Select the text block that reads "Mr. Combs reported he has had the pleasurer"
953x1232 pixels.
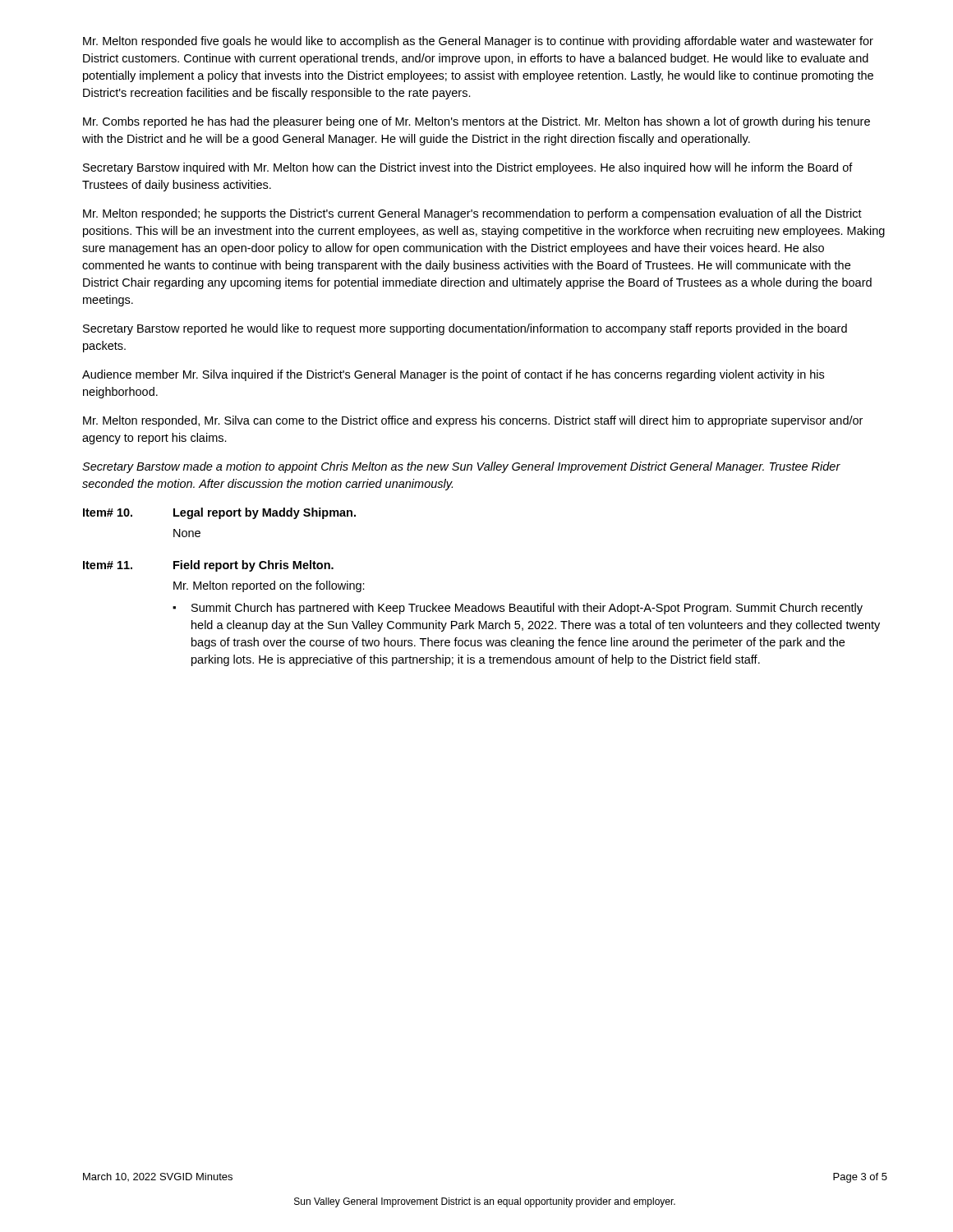[476, 130]
